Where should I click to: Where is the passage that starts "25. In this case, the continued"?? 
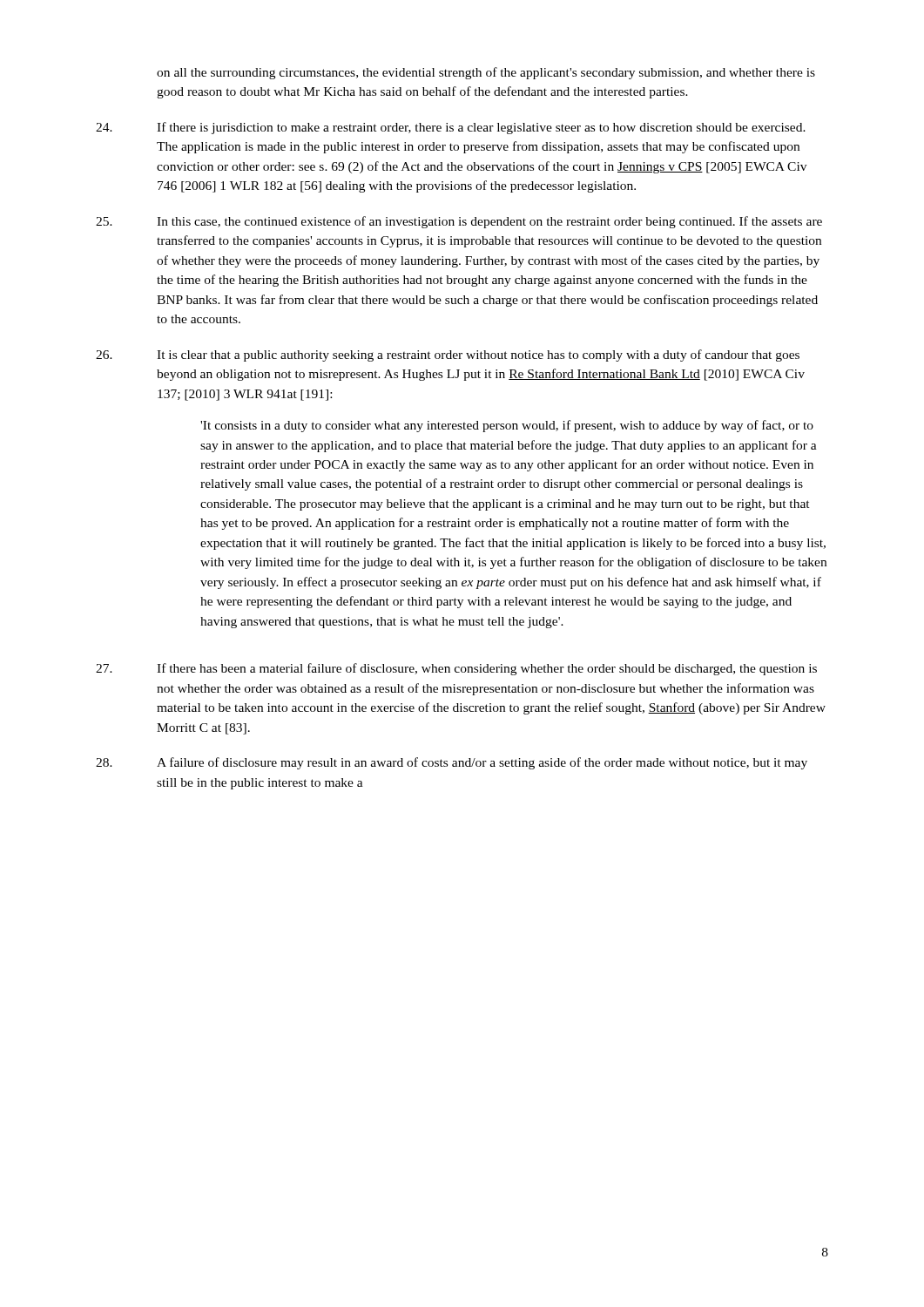tap(462, 270)
